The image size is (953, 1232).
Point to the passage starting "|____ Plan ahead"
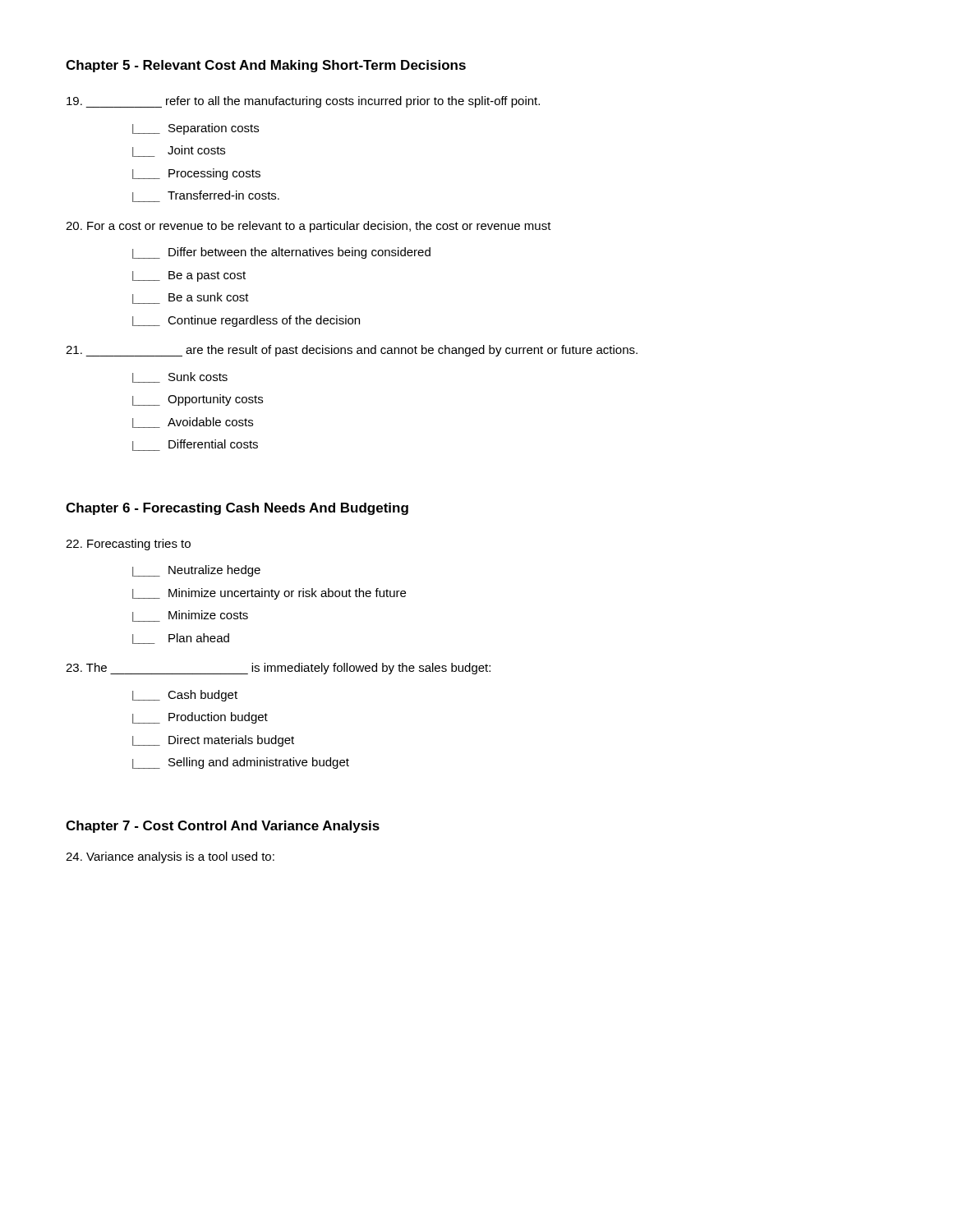[181, 638]
